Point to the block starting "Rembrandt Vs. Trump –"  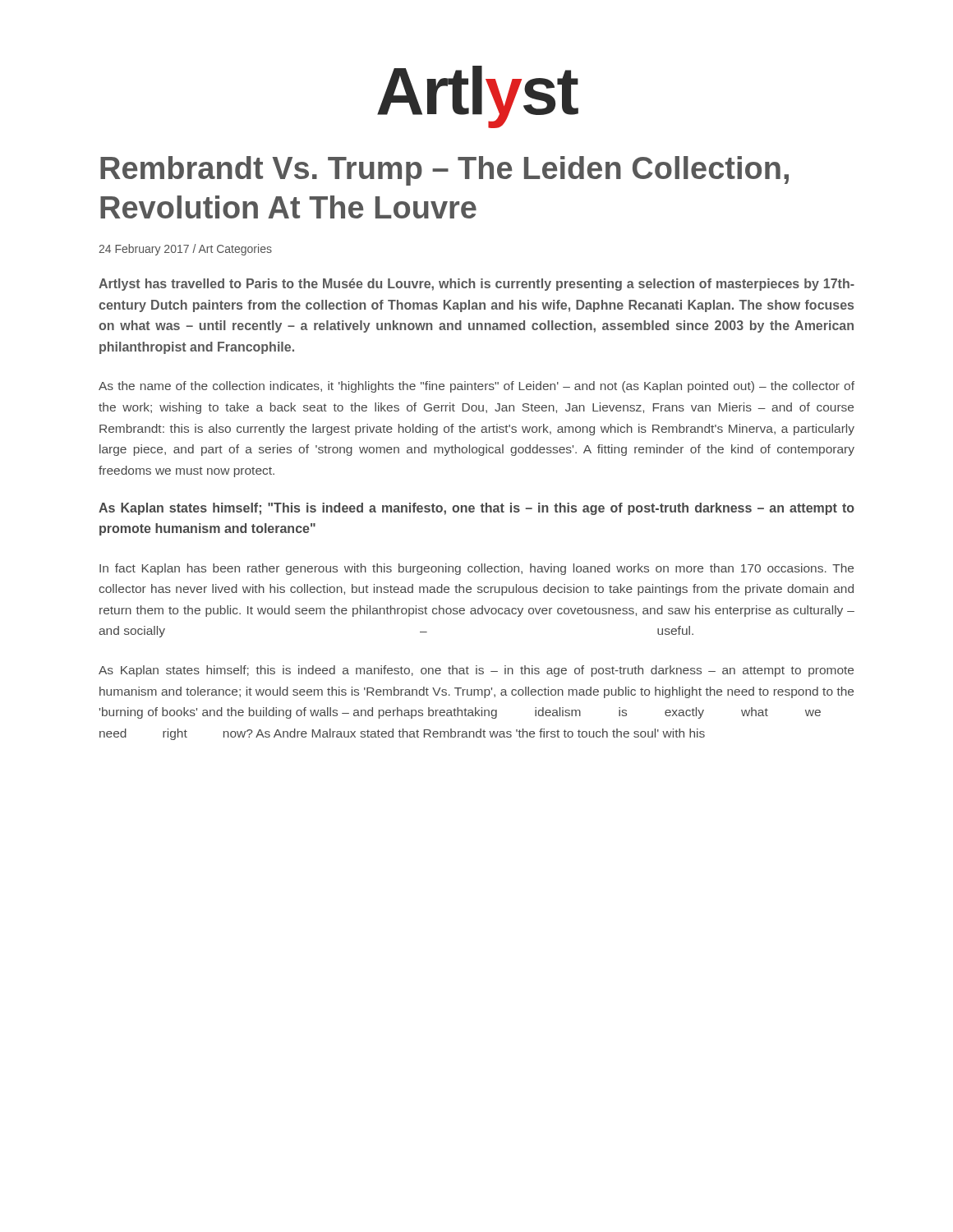point(476,188)
